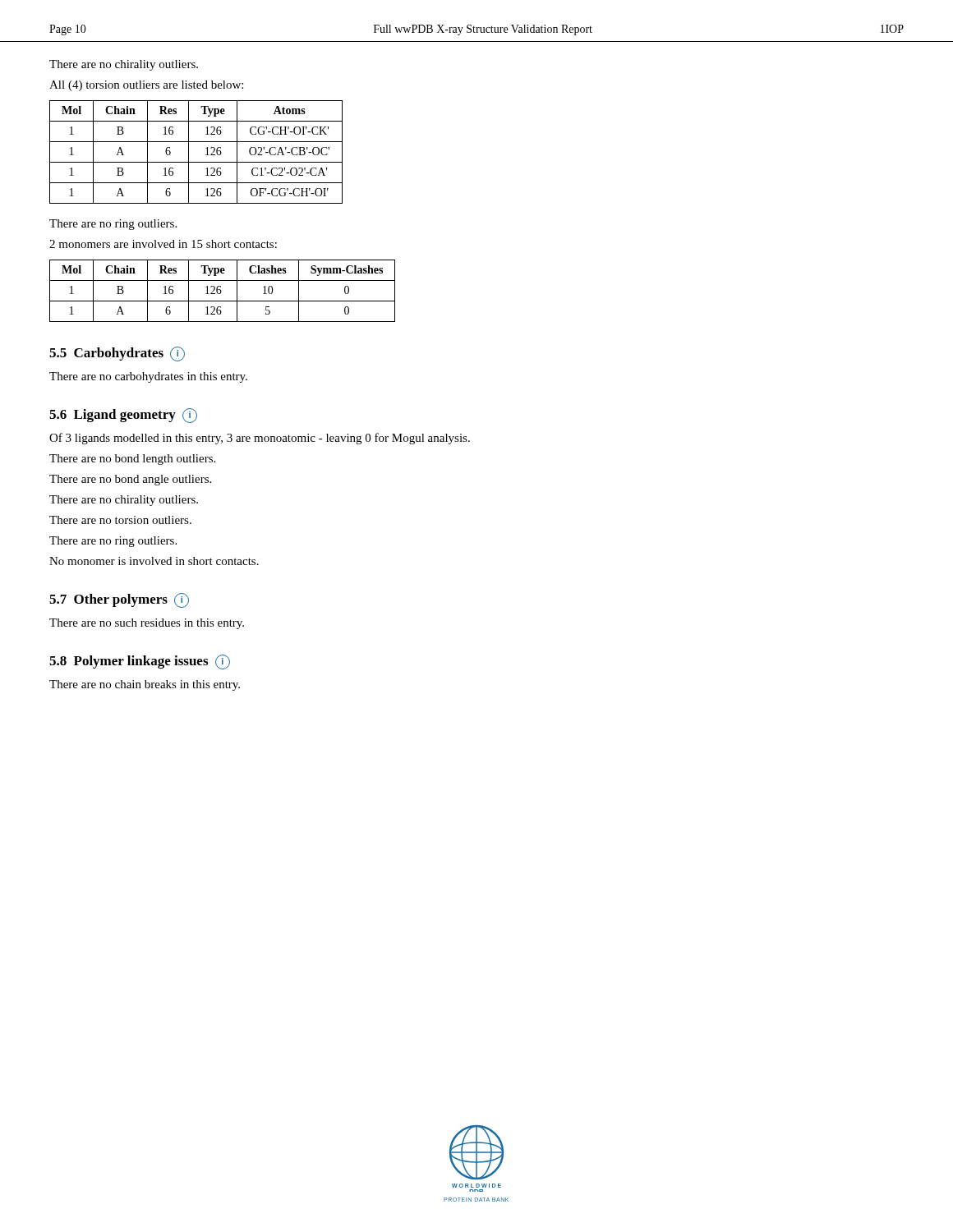Point to the block starting "There are no chain breaks in"

tap(145, 684)
